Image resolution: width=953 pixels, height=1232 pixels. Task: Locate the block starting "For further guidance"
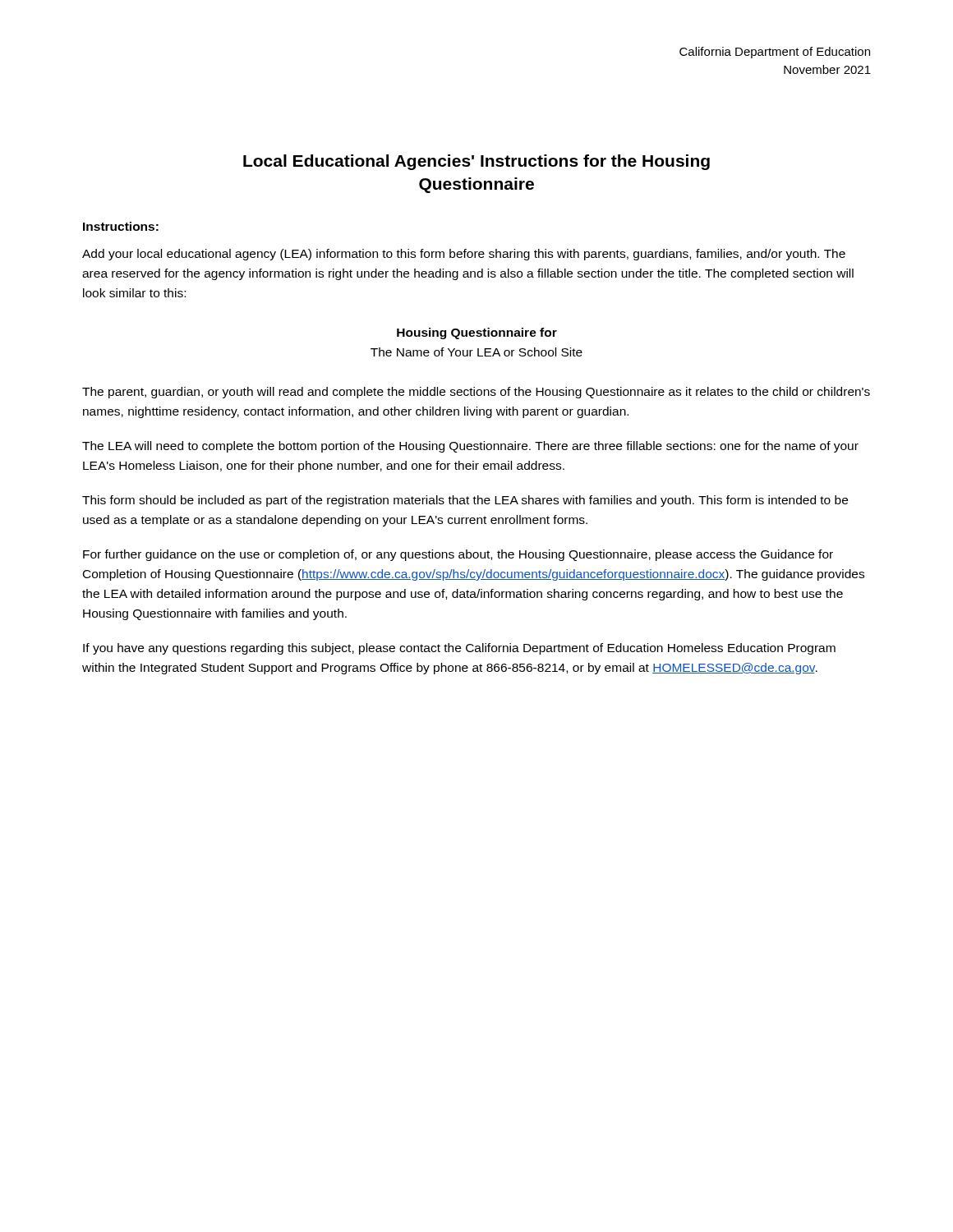pos(473,583)
